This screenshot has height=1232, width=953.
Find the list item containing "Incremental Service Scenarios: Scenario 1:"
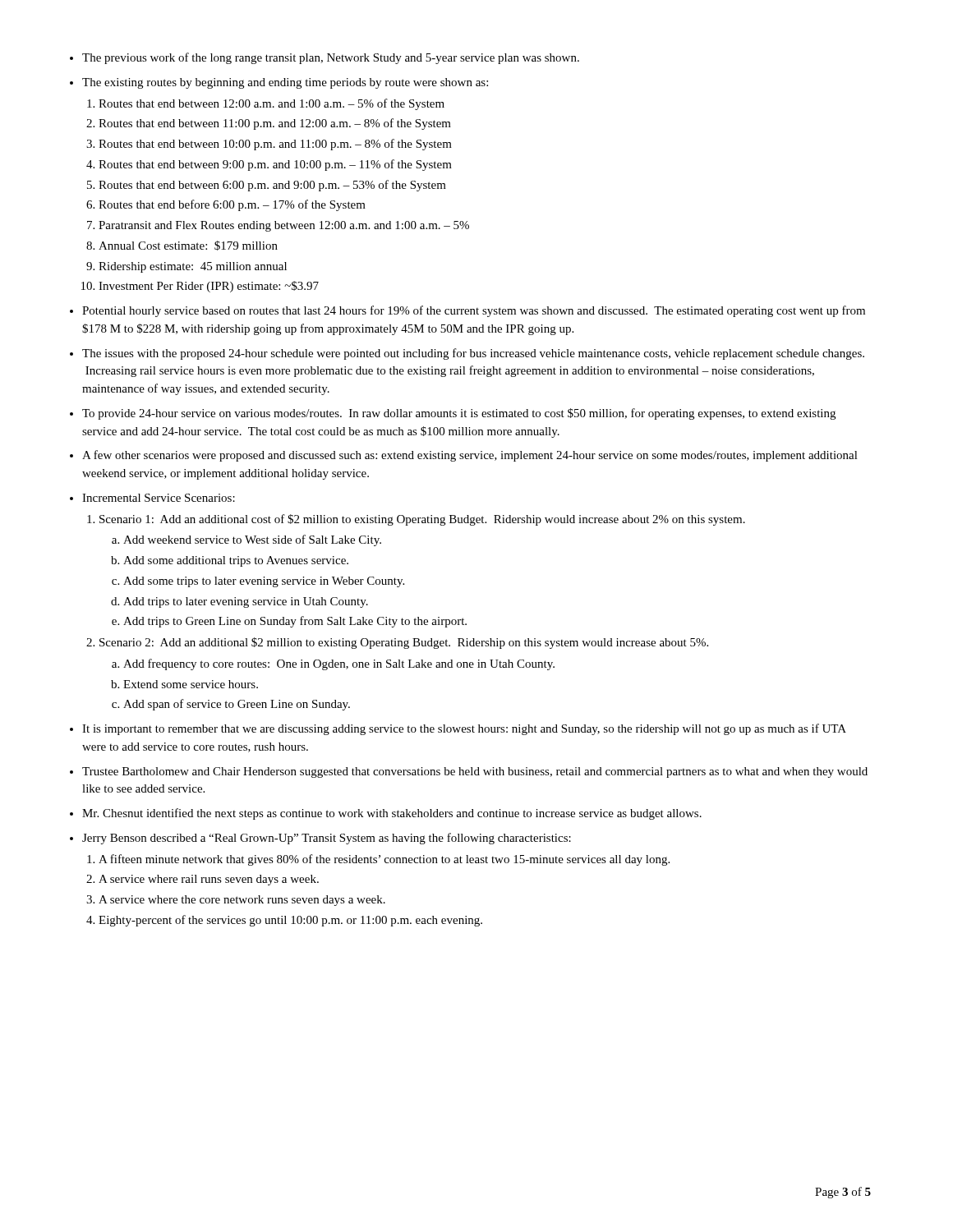(159, 498)
